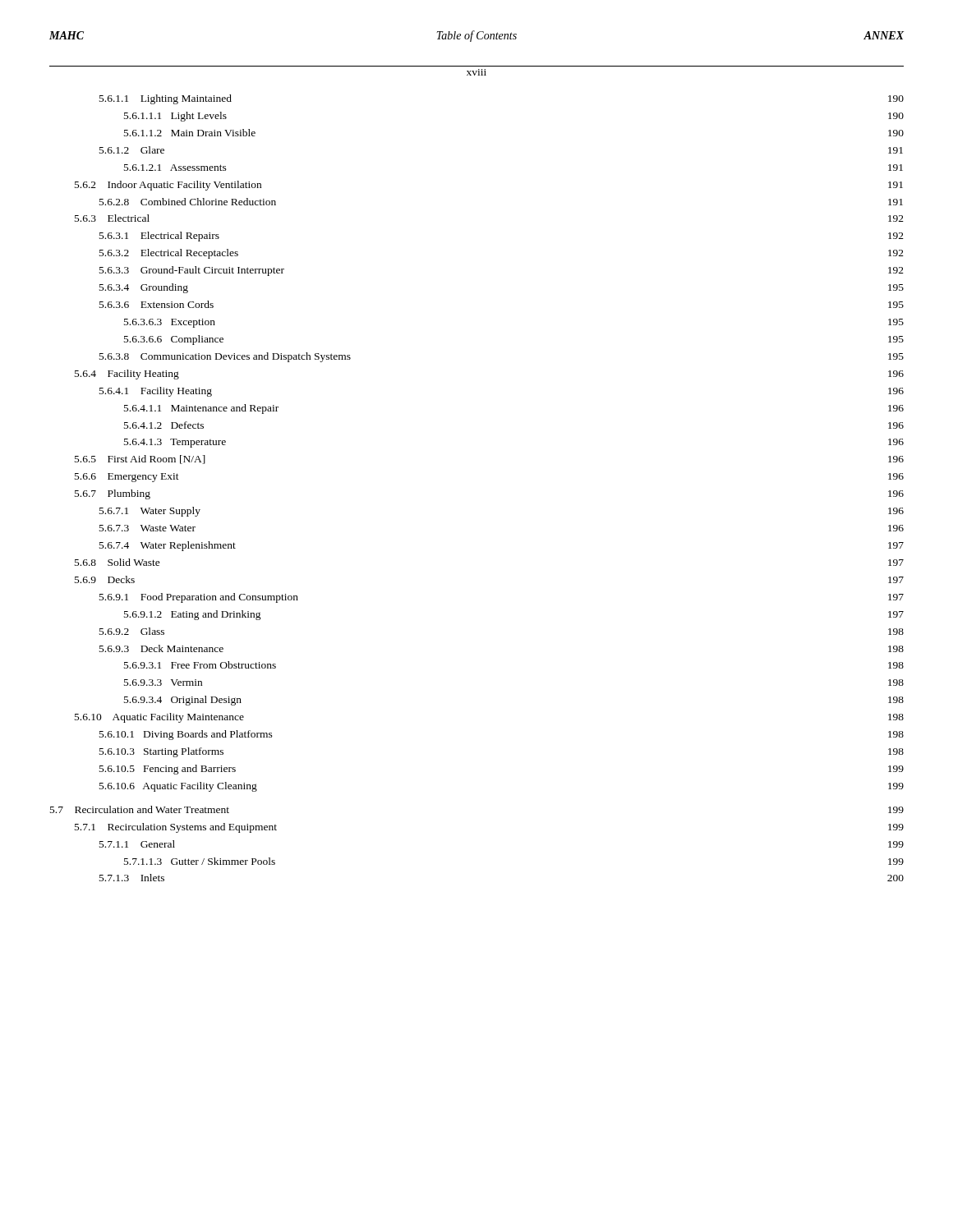The width and height of the screenshot is (953, 1232).
Task: Locate the block of text that opens with "5.6.1.1.2 Main Drain"
Action: (143, 133)
